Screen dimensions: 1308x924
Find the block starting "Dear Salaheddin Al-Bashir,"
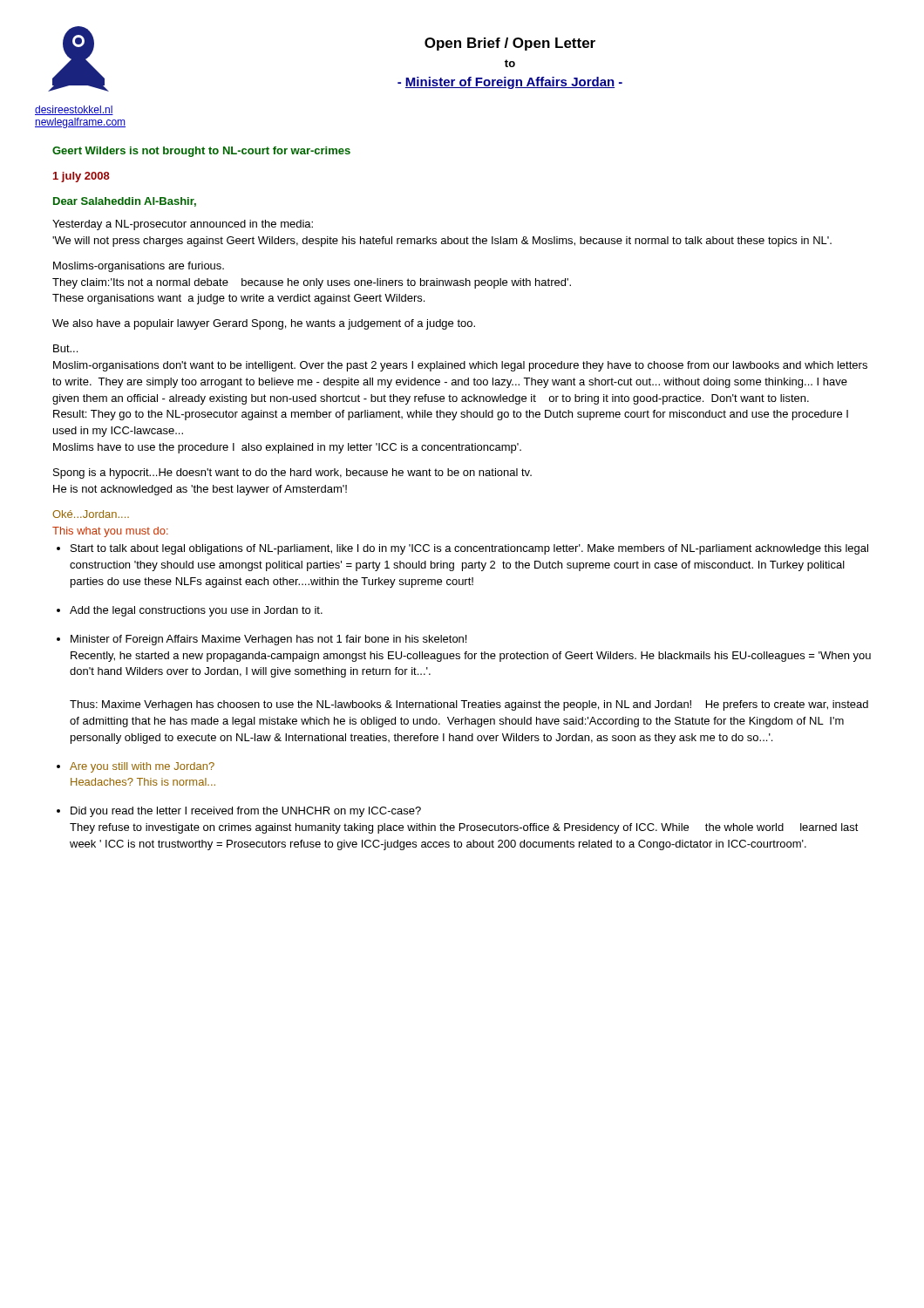(125, 201)
